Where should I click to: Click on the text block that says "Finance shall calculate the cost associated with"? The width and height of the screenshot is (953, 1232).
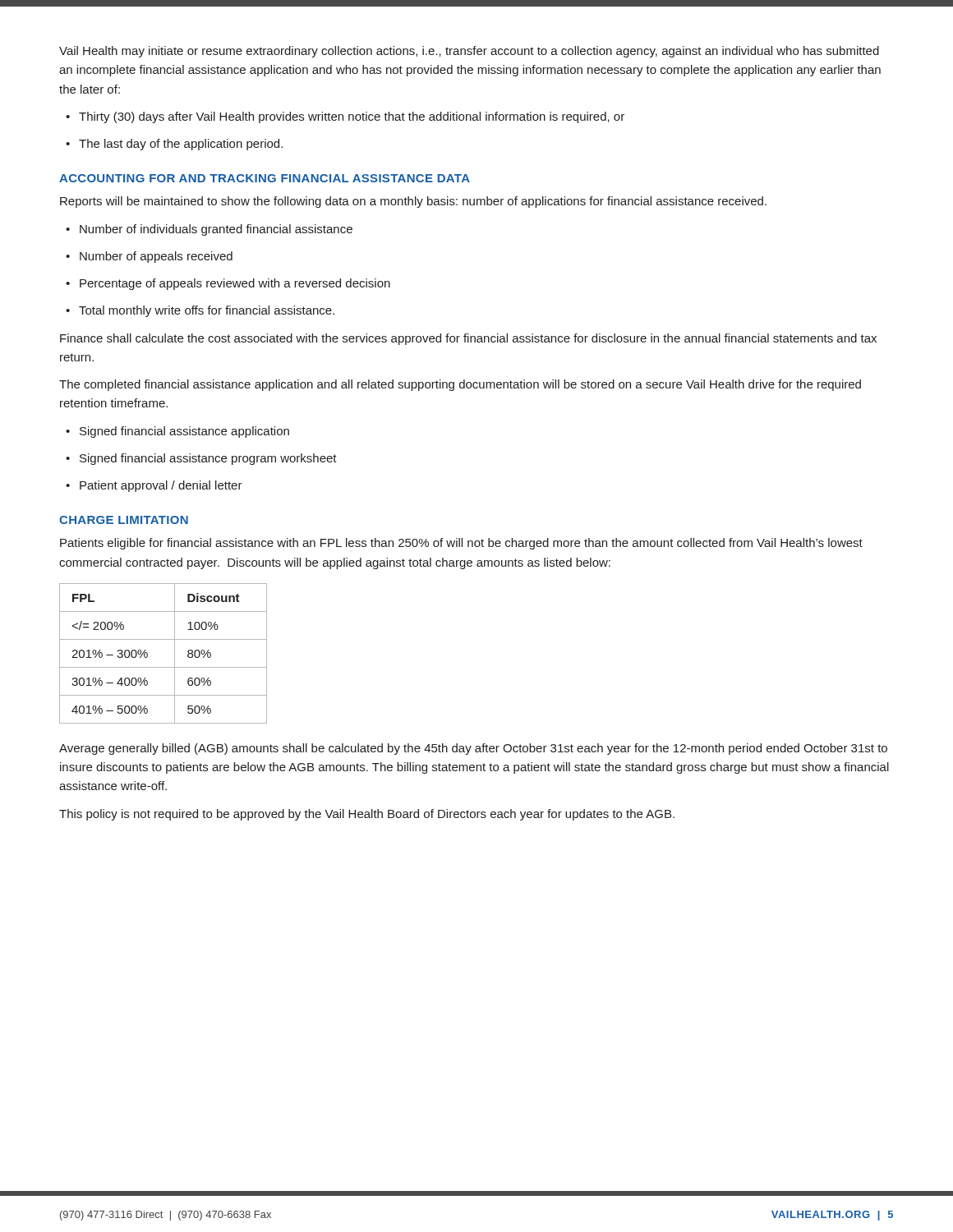[476, 347]
